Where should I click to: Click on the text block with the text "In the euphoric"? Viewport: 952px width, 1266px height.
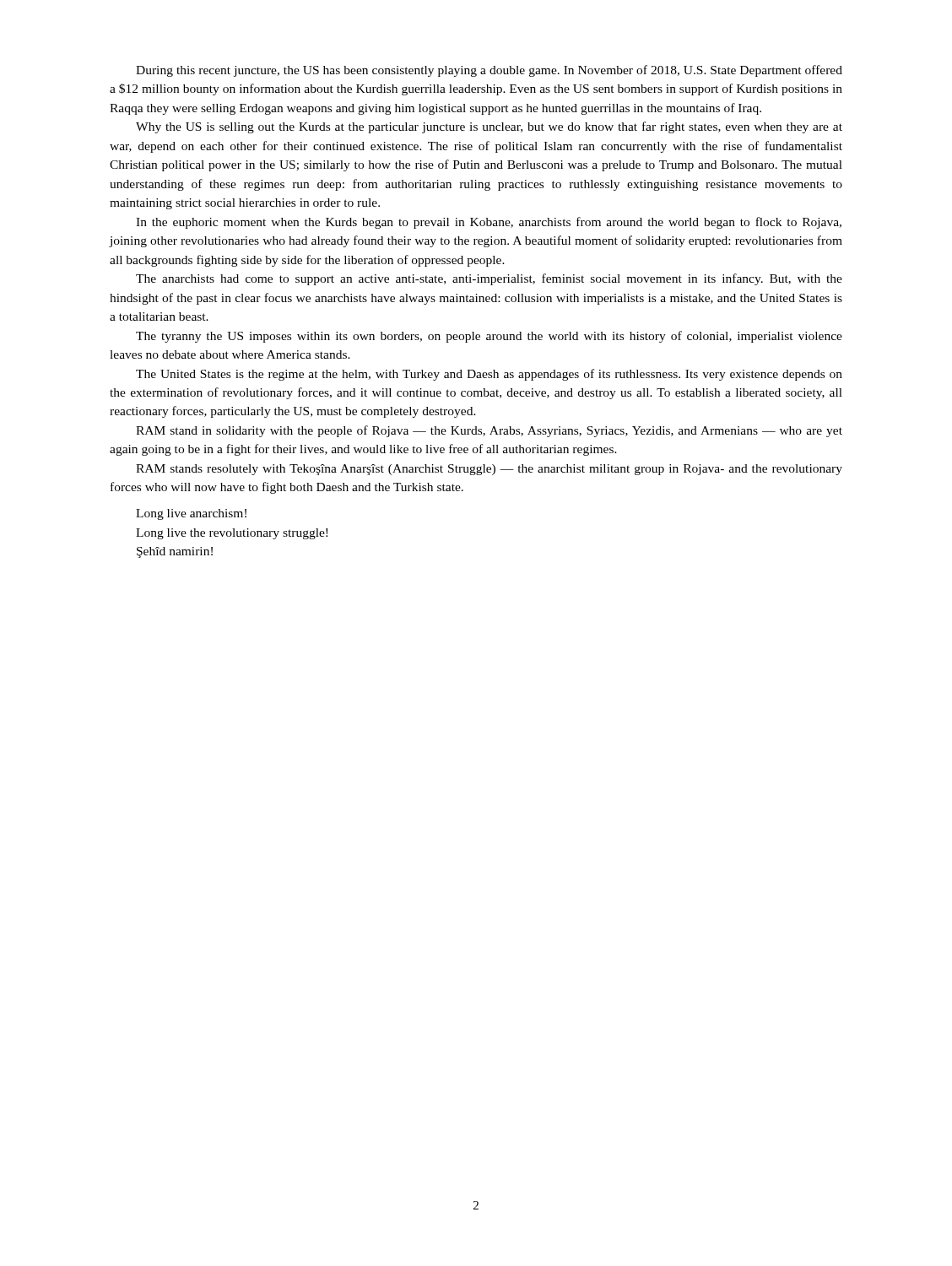coord(476,241)
